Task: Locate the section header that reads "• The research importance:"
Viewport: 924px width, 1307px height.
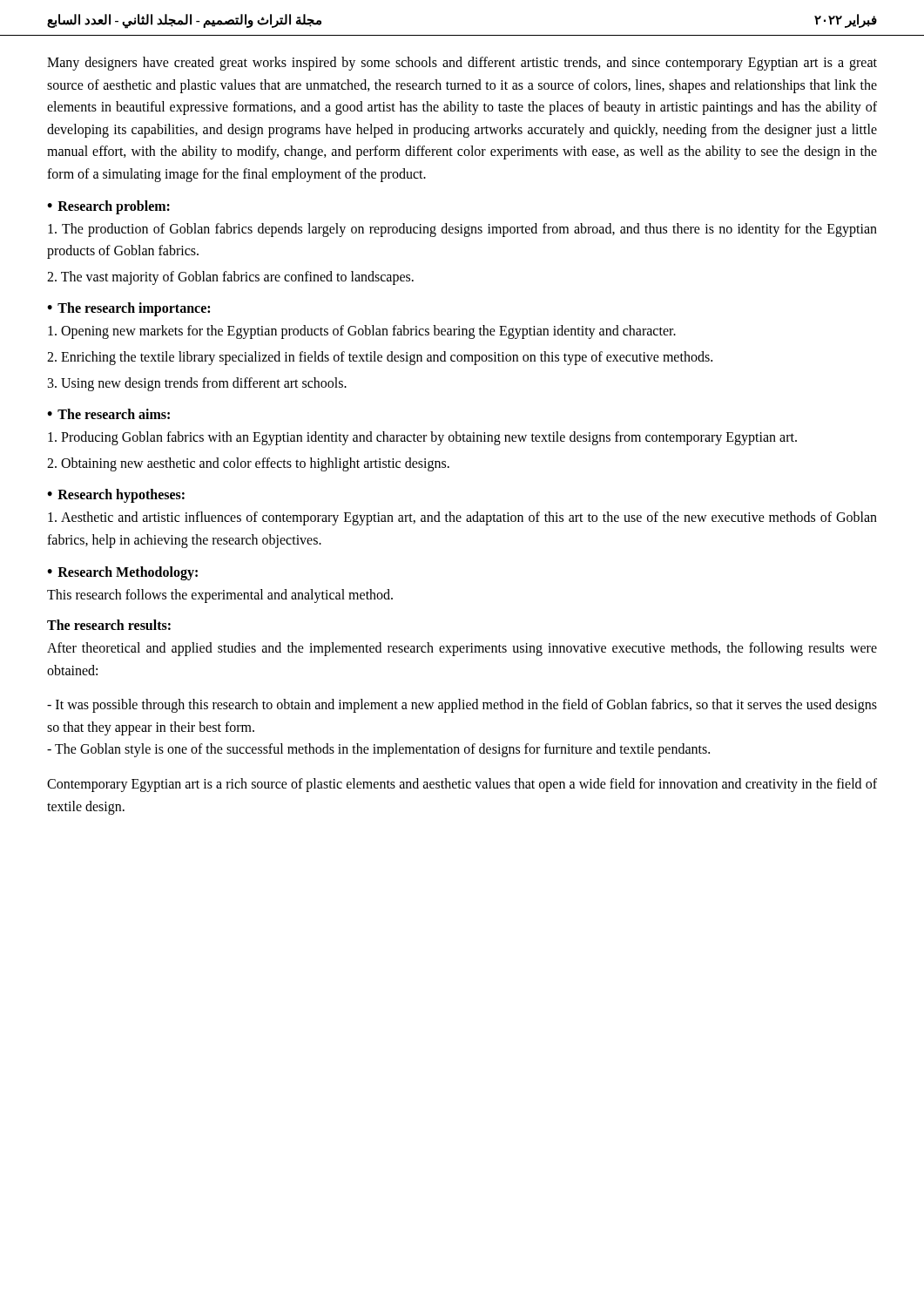Action: click(x=129, y=308)
